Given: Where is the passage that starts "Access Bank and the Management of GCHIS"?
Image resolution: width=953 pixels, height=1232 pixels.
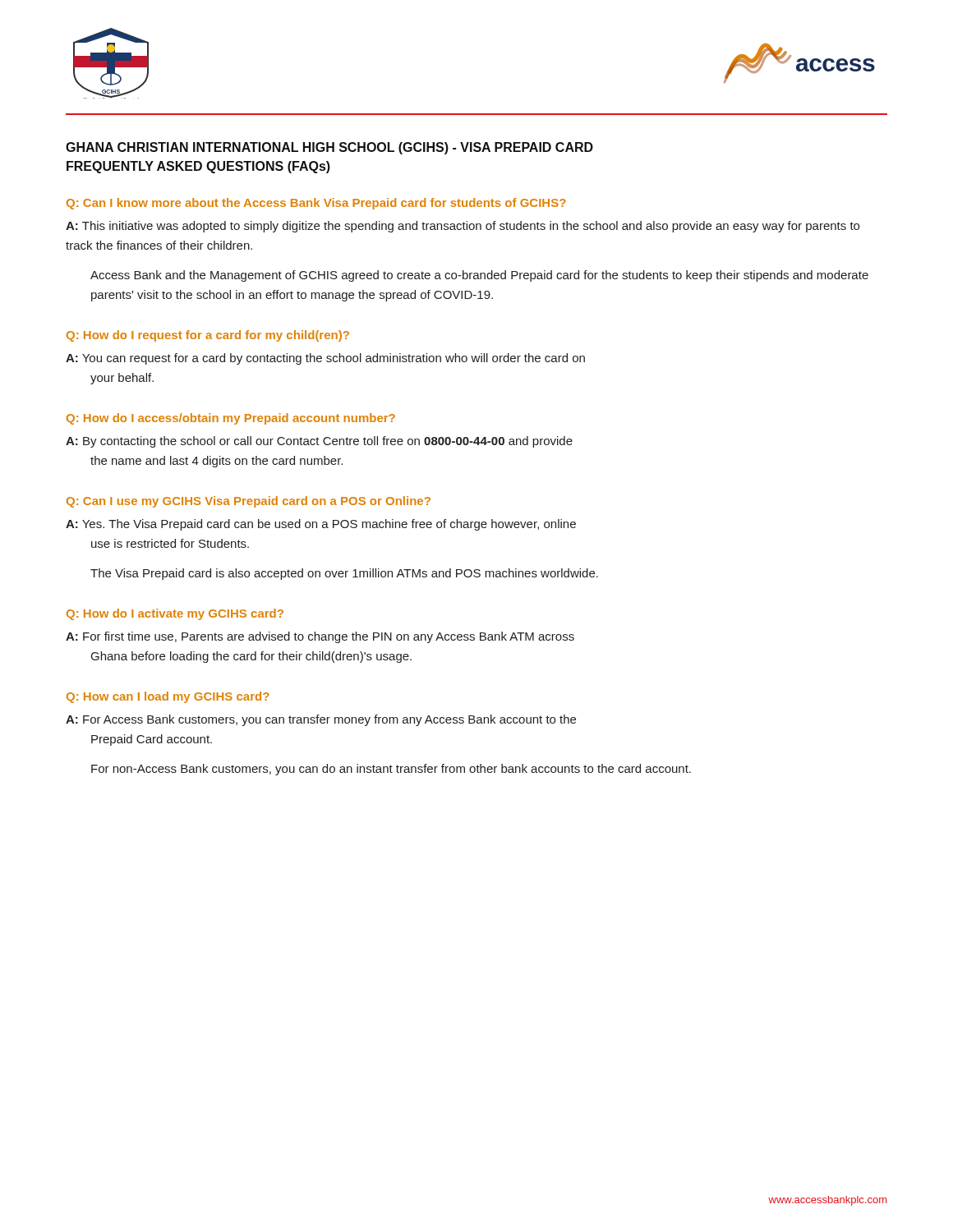Looking at the screenshot, I should pyautogui.click(x=479, y=285).
